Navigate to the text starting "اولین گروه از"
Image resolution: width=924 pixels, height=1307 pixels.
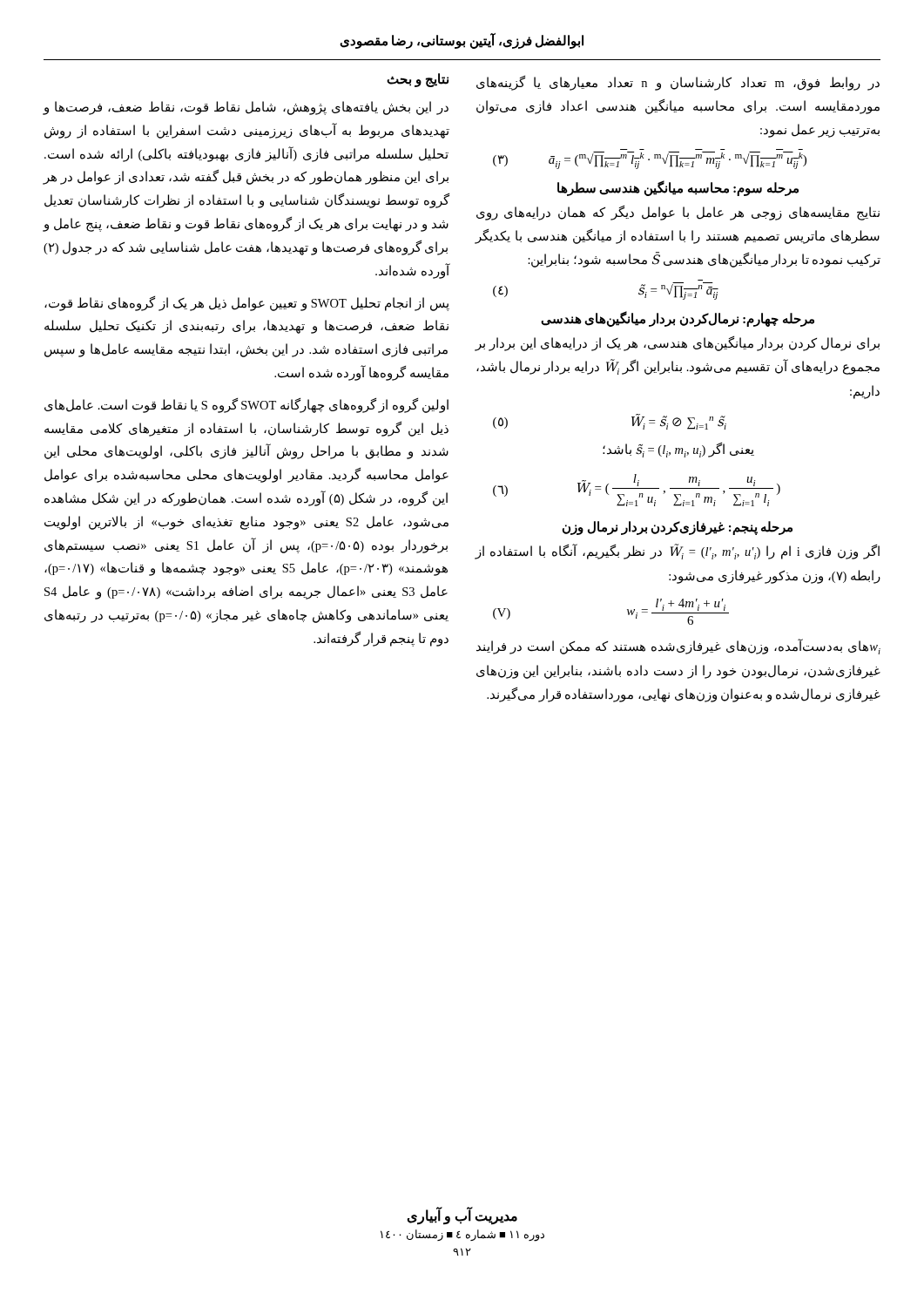[x=246, y=522]
